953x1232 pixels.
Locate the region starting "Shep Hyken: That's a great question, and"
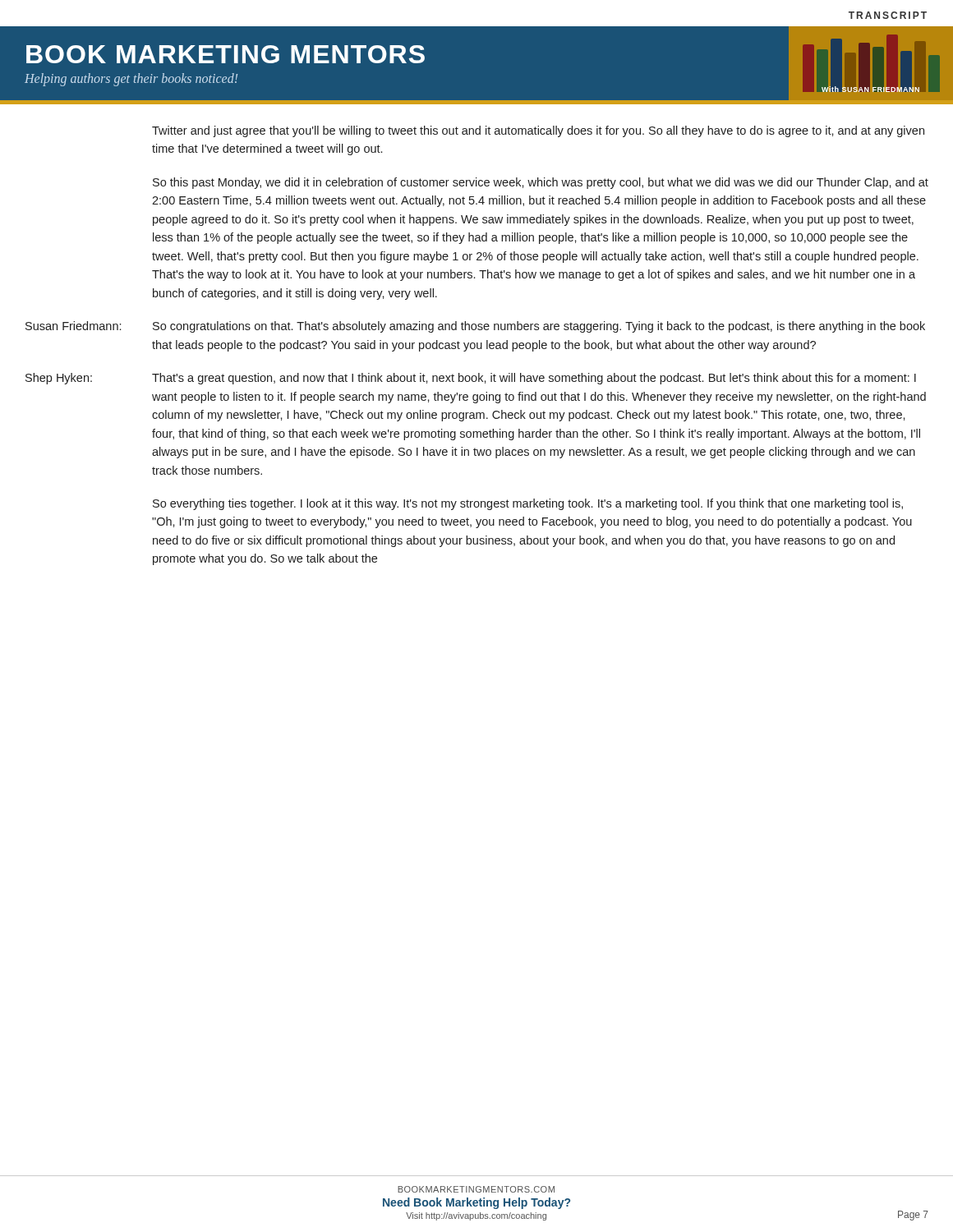click(x=476, y=424)
